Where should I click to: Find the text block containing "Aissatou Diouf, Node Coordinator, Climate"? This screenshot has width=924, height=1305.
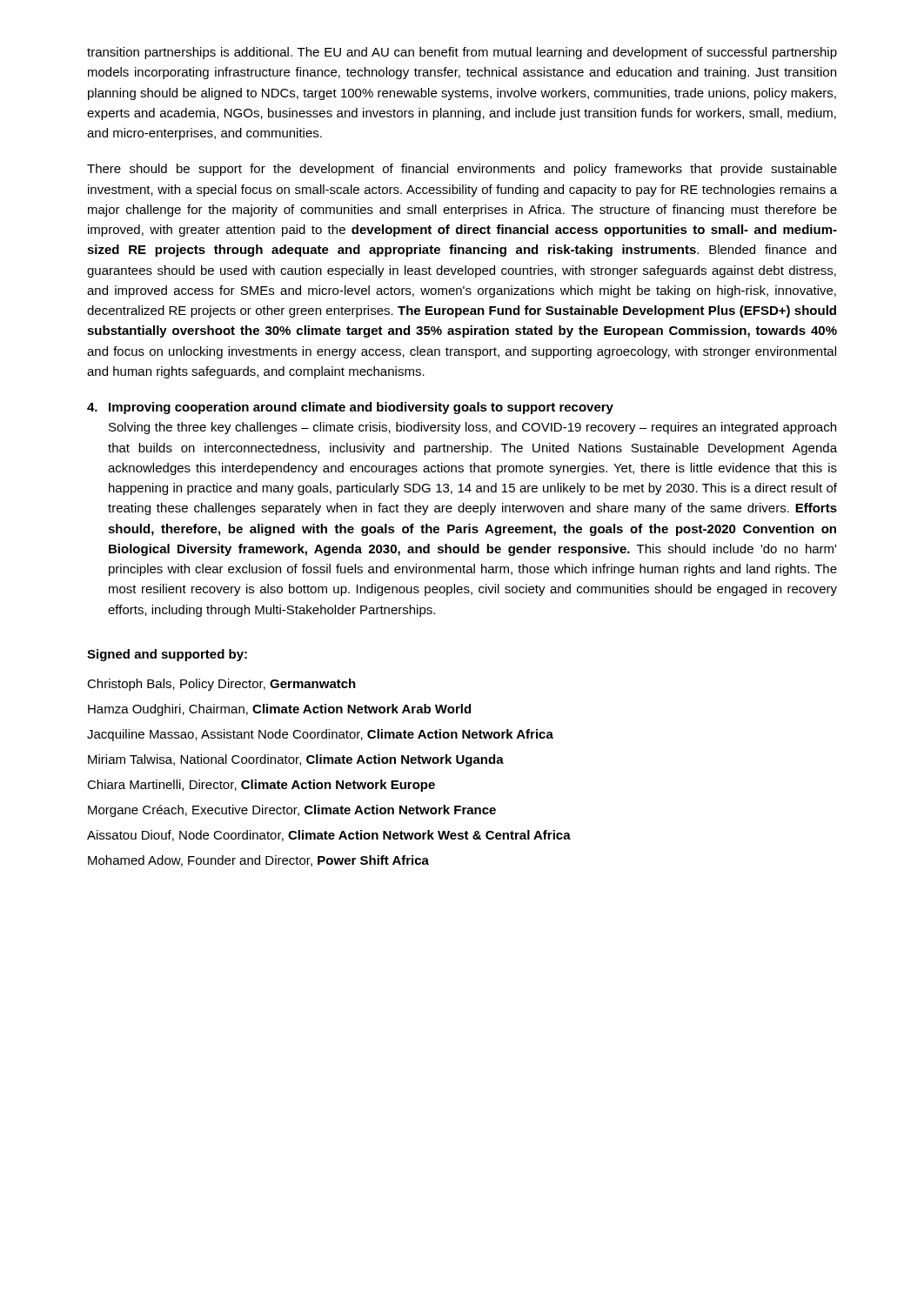[x=329, y=835]
